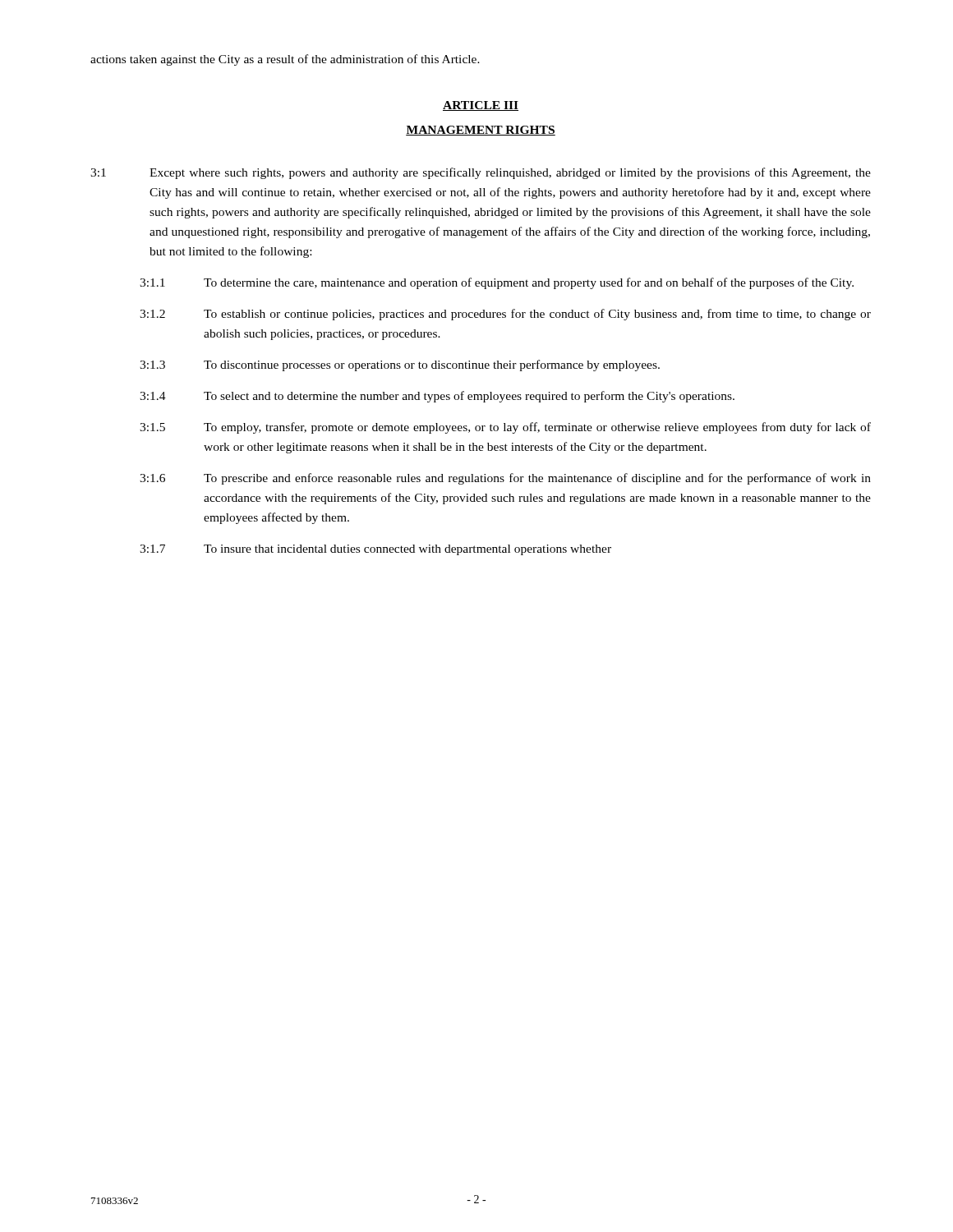Viewport: 953px width, 1232px height.
Task: Find the list item containing "3:1.4 To select and"
Action: point(505,396)
